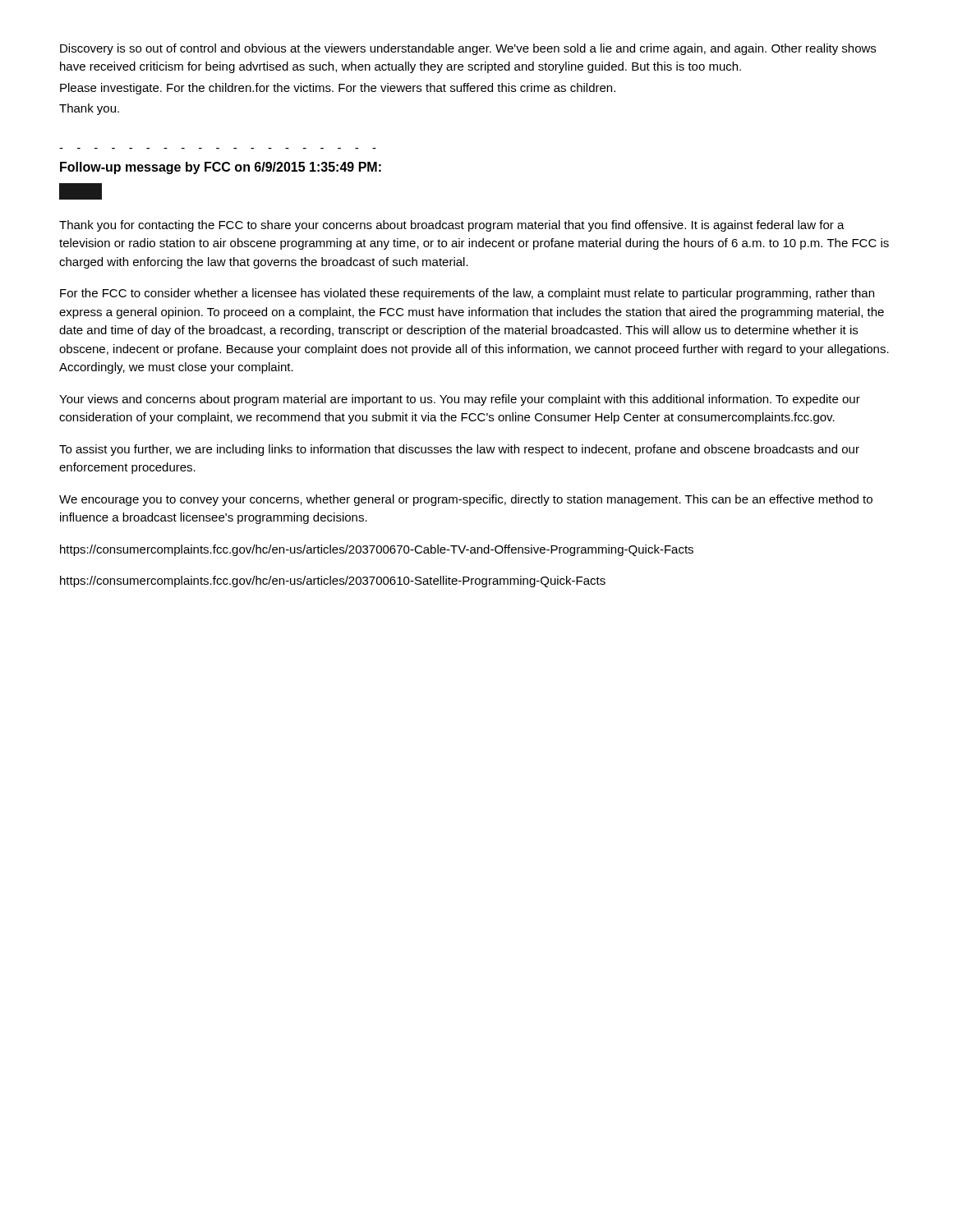Image resolution: width=953 pixels, height=1232 pixels.
Task: Point to the block beginning "Your views and concerns"
Action: pos(460,408)
